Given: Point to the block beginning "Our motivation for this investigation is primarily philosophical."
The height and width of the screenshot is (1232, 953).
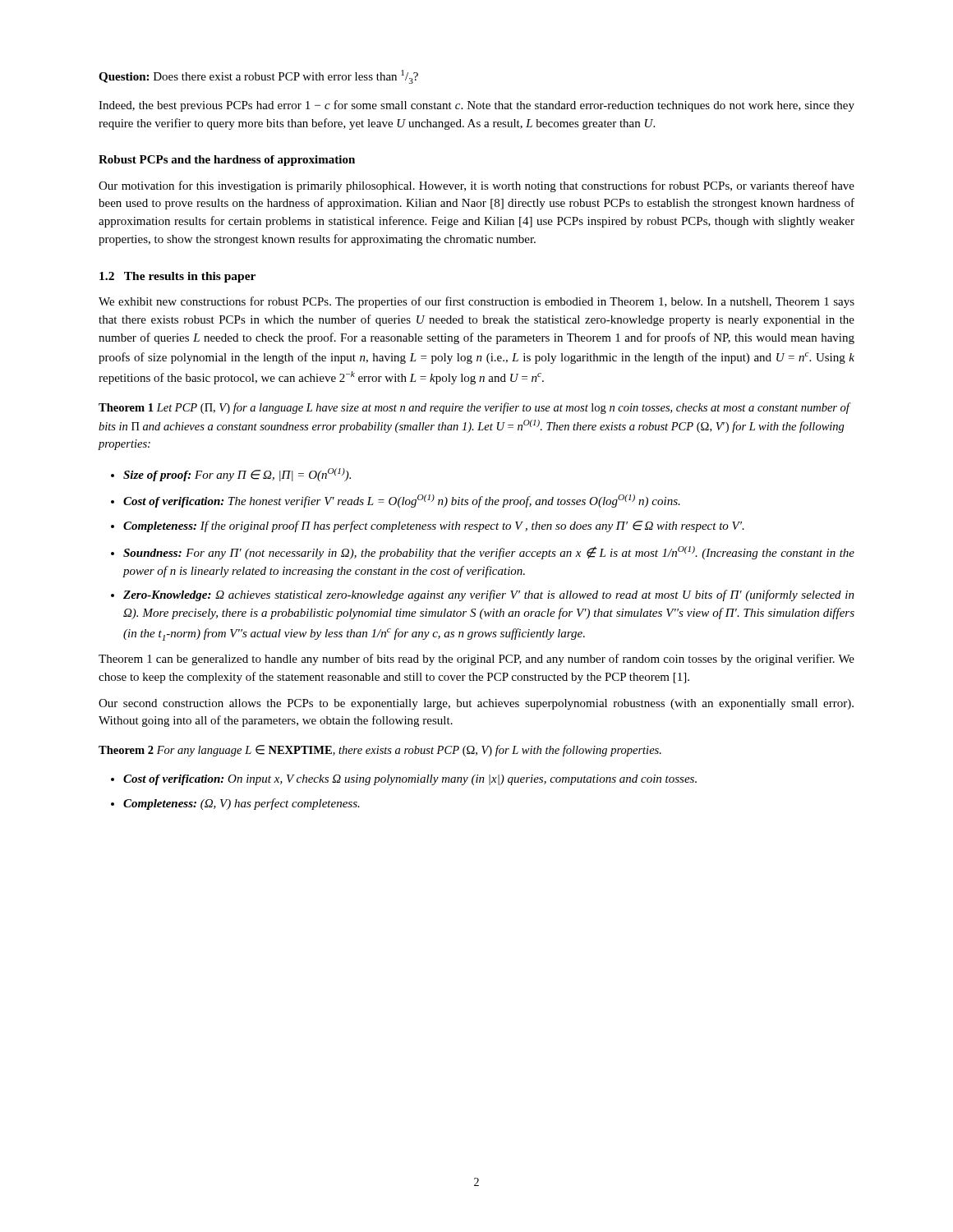Looking at the screenshot, I should (476, 212).
